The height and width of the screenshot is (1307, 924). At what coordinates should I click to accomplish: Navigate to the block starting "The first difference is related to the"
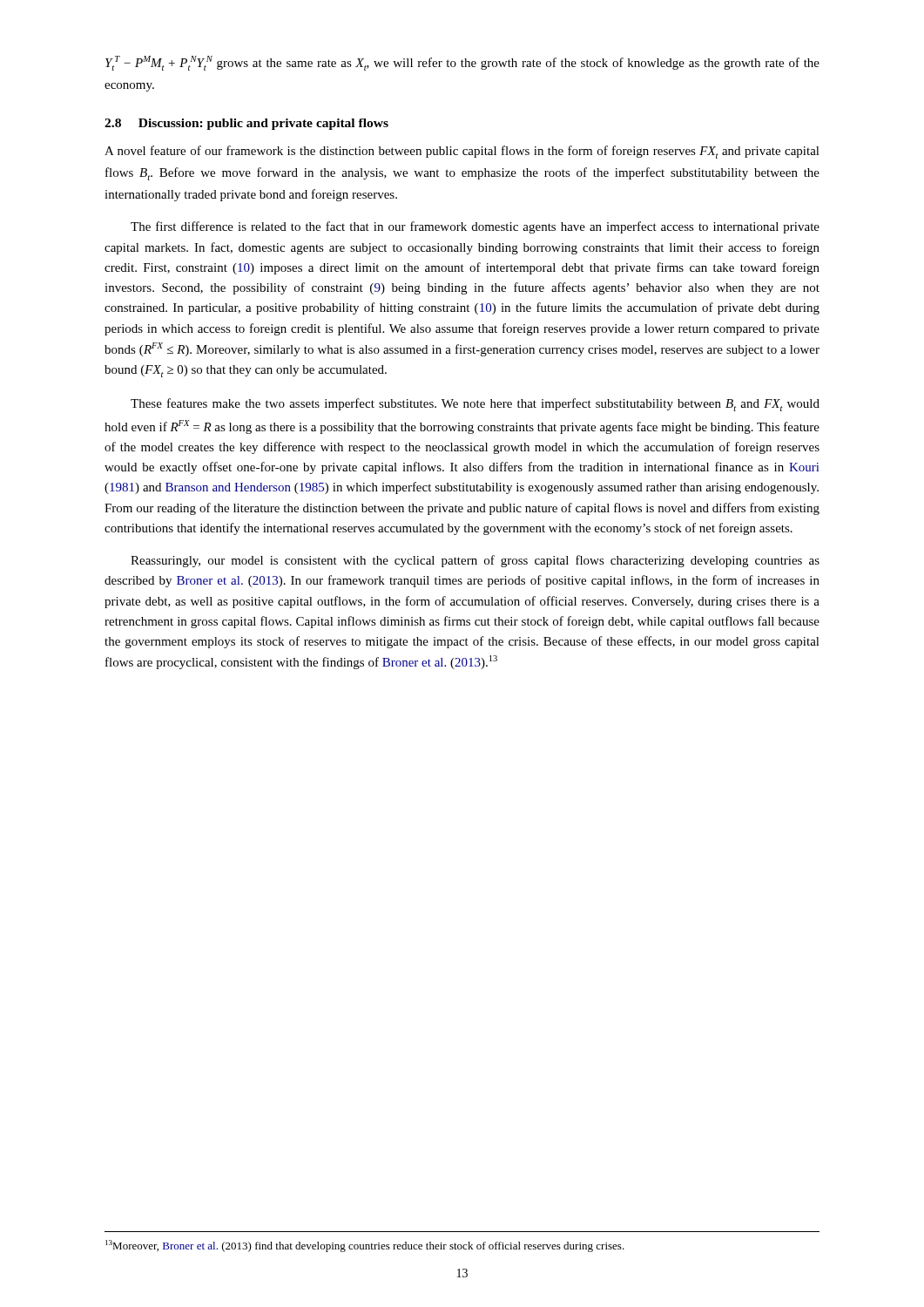click(462, 300)
